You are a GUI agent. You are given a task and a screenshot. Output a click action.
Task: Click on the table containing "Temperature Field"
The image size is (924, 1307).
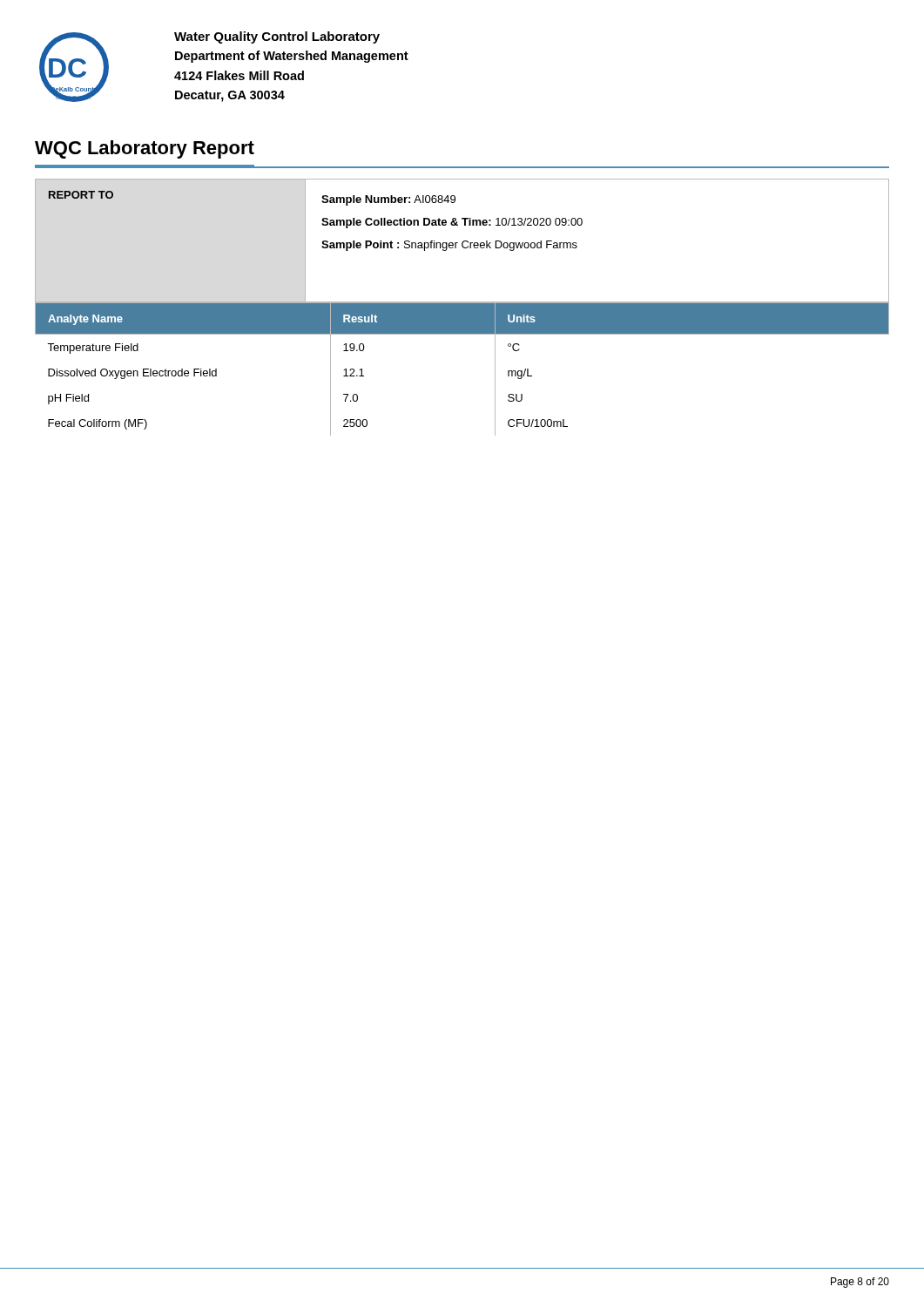[462, 369]
